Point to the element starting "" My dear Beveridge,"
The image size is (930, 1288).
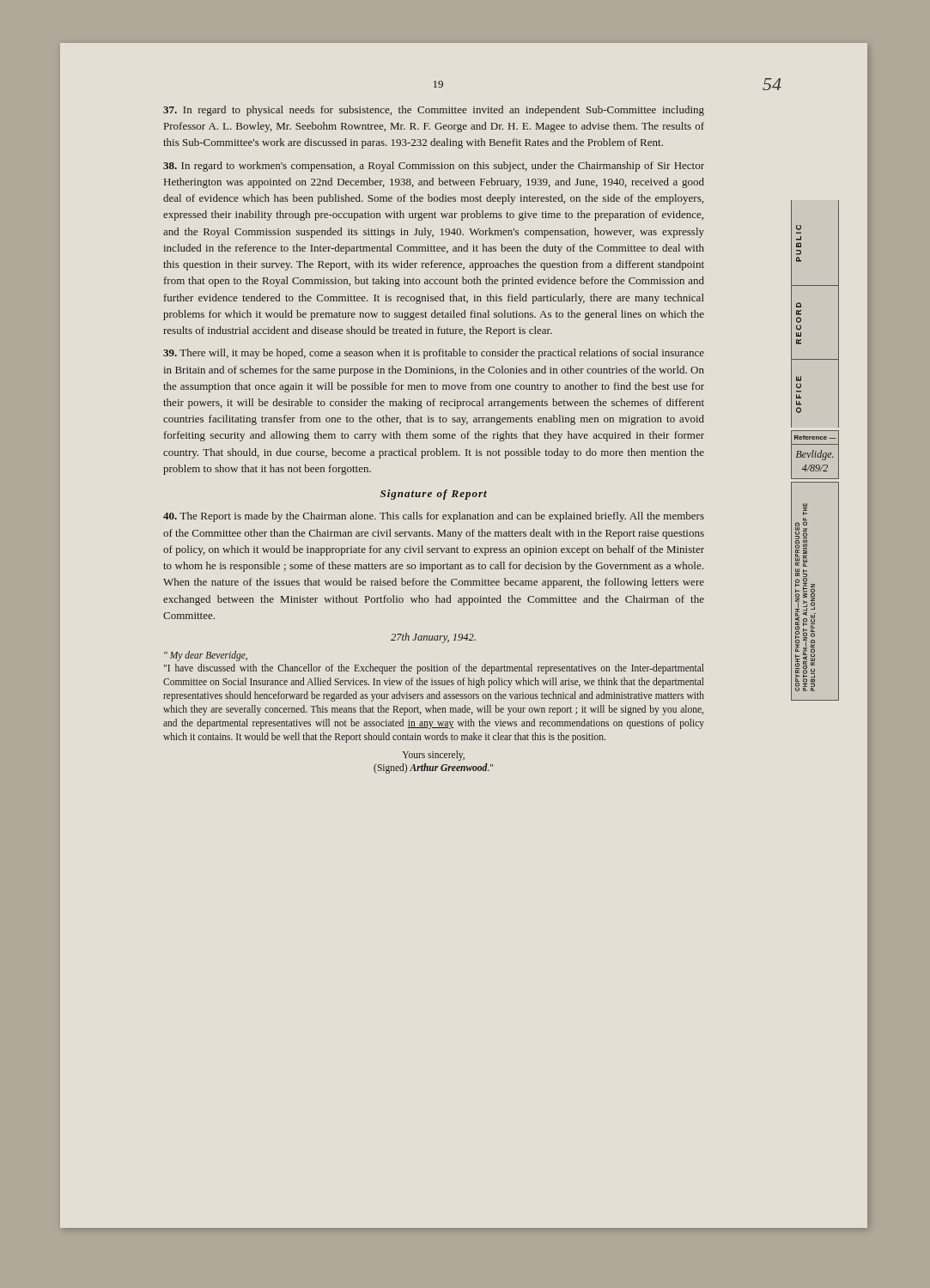coord(434,713)
